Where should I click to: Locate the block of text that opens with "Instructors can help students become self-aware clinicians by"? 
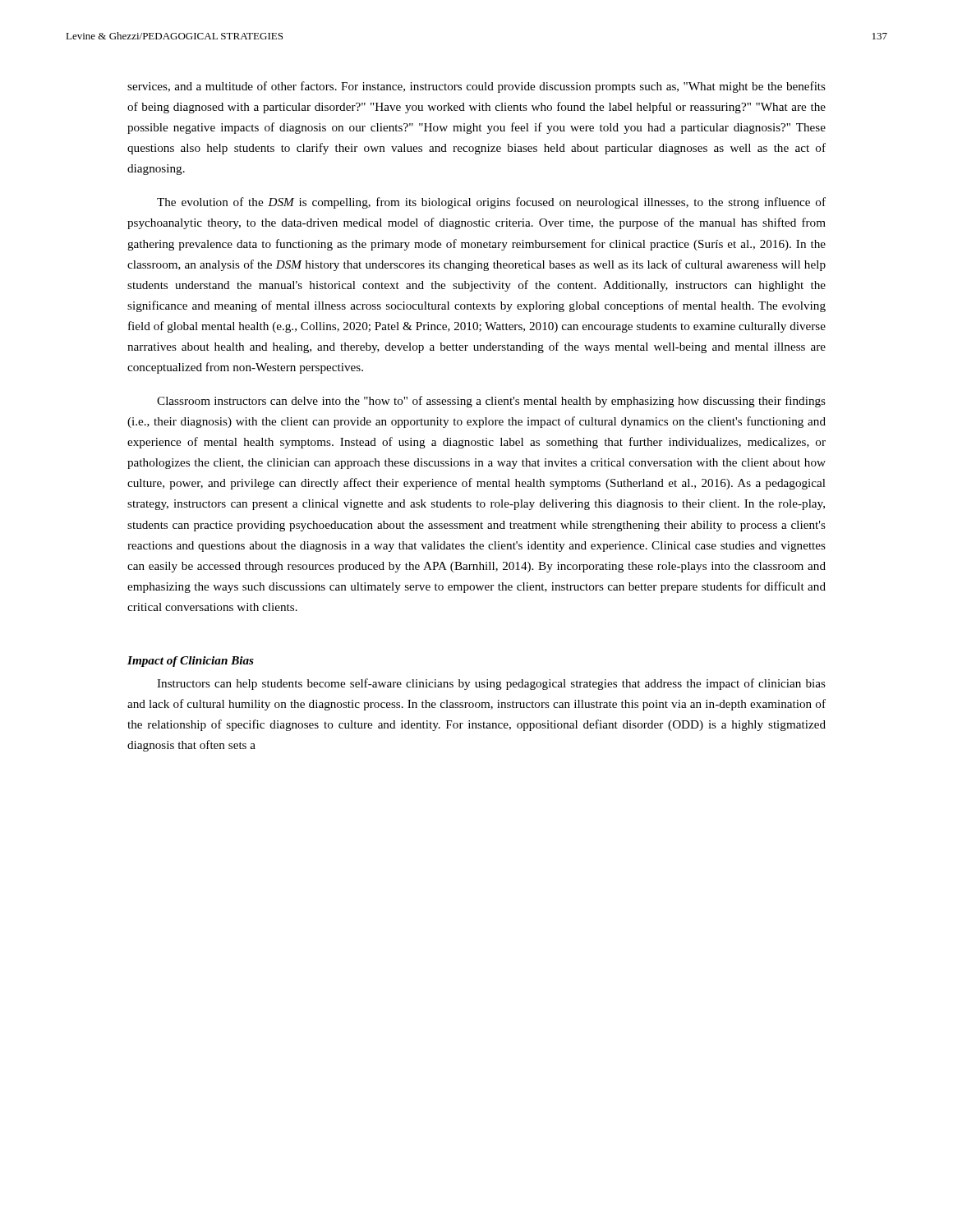pyautogui.click(x=476, y=714)
